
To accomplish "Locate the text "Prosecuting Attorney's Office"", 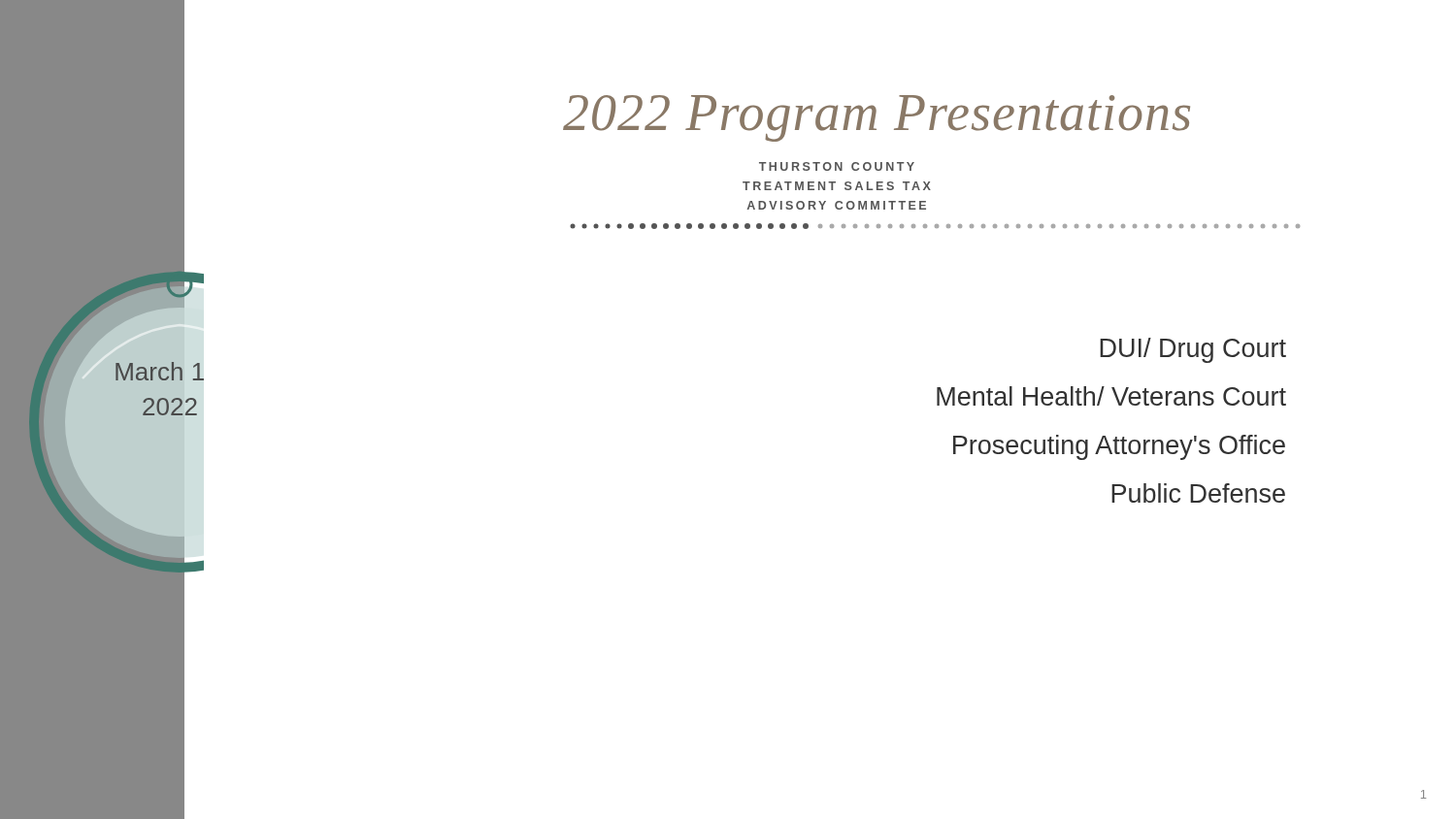I will 1118,445.
